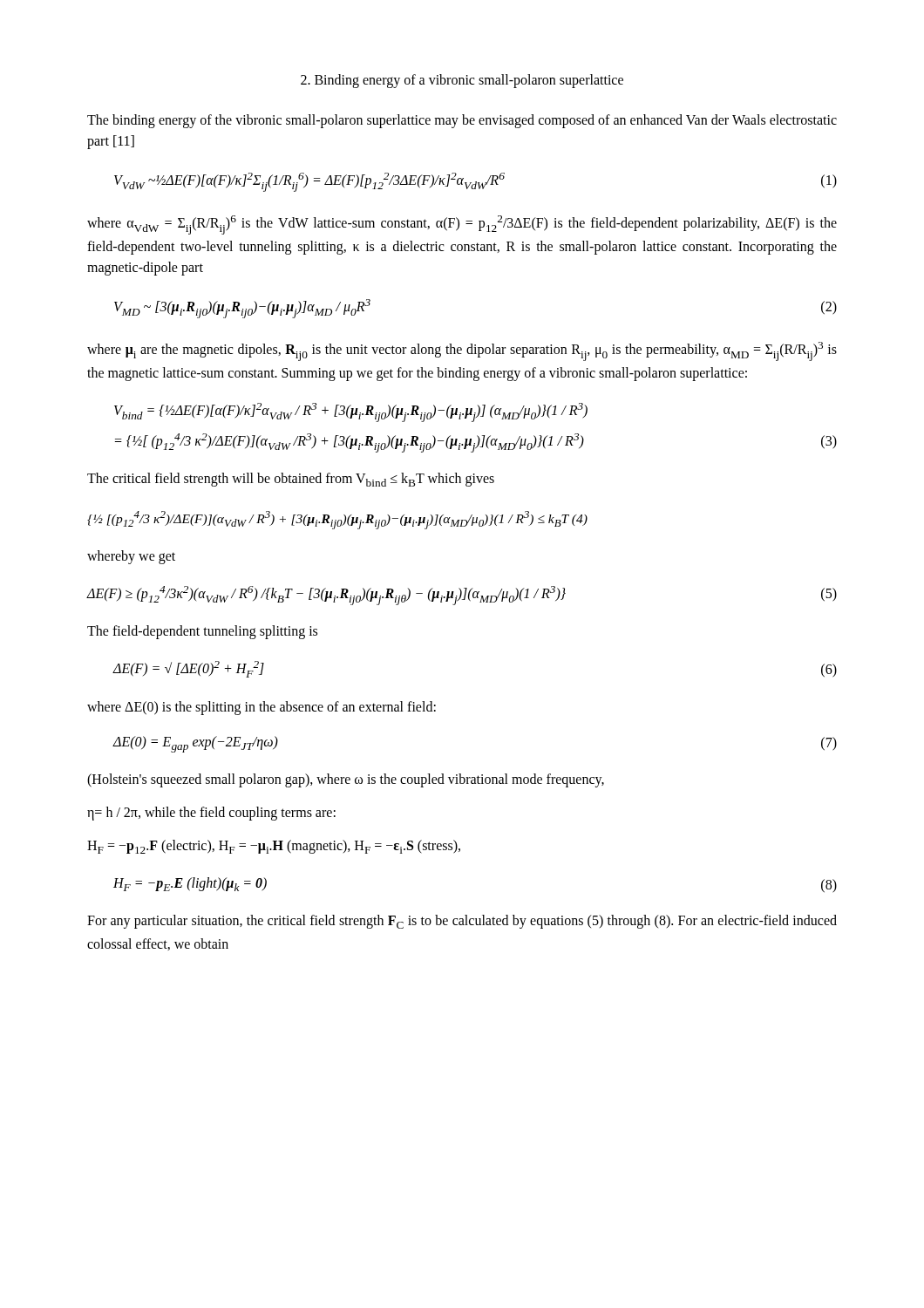Click on the text block starting "η= h / 2π, while"
The width and height of the screenshot is (924, 1308).
tap(212, 812)
